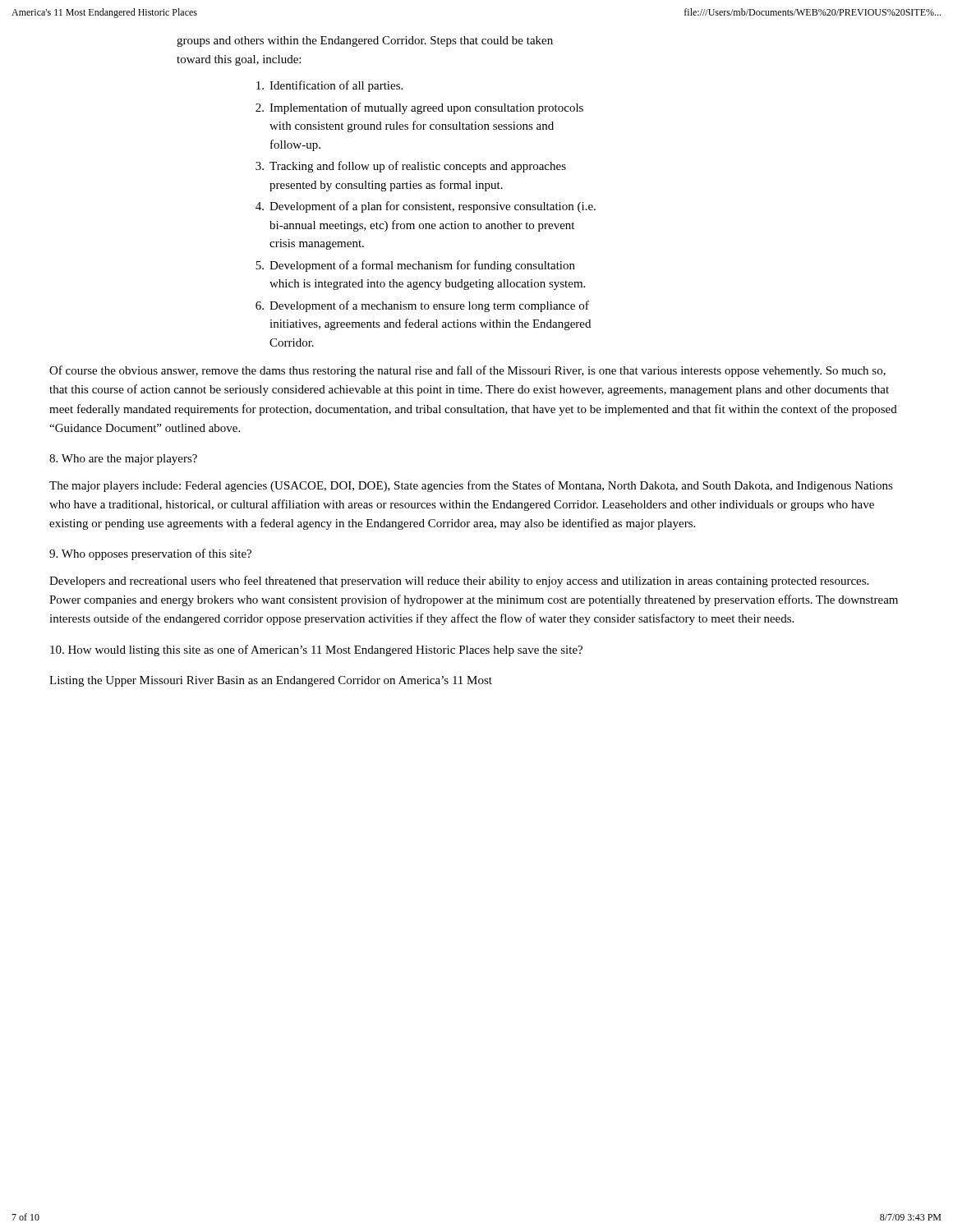Viewport: 953px width, 1232px height.
Task: Find the text block that says "How would listing this site"
Action: (x=316, y=649)
